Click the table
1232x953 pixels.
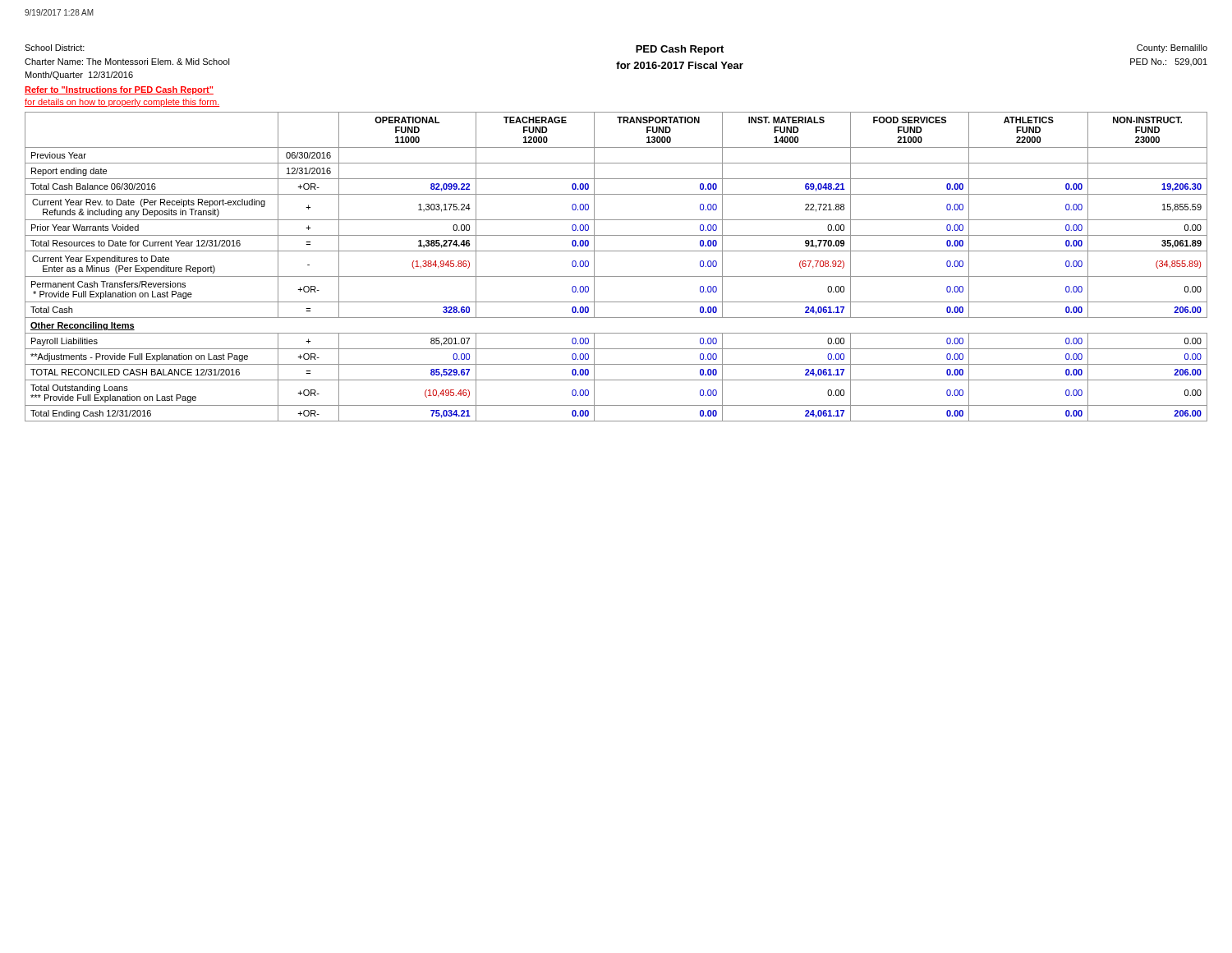(616, 267)
